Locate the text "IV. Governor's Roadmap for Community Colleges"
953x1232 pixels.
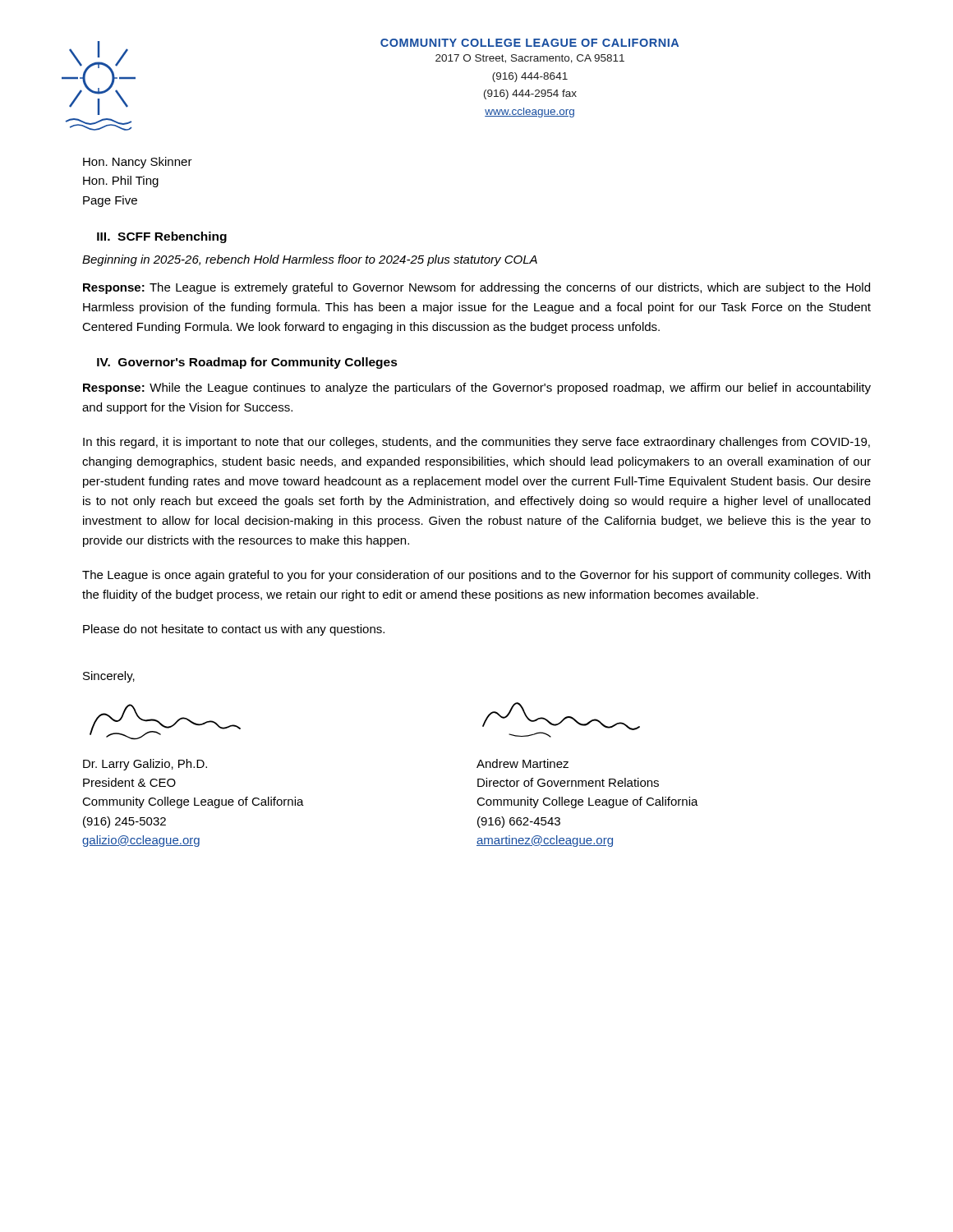[x=240, y=362]
